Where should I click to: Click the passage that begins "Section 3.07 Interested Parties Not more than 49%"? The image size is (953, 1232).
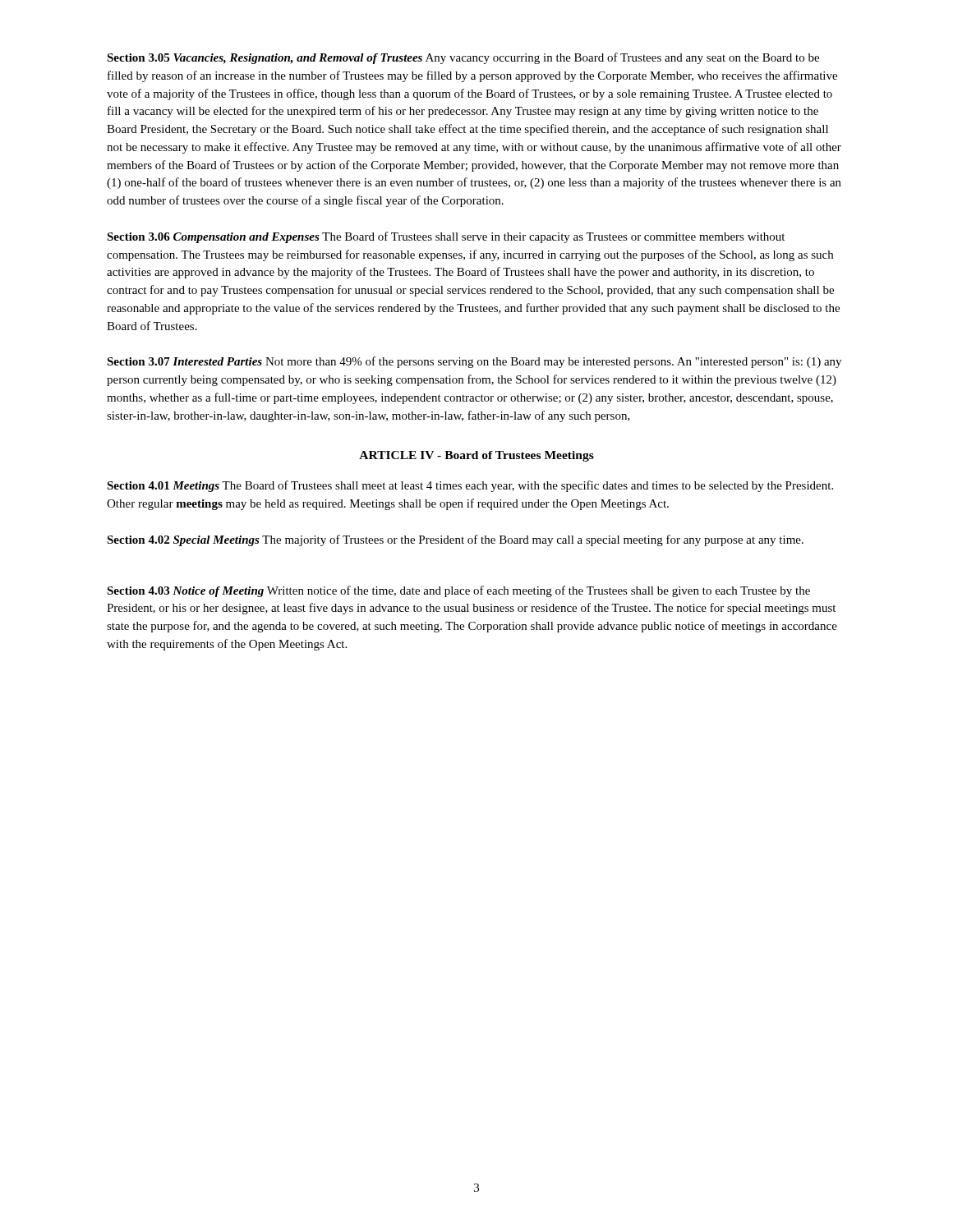click(474, 388)
